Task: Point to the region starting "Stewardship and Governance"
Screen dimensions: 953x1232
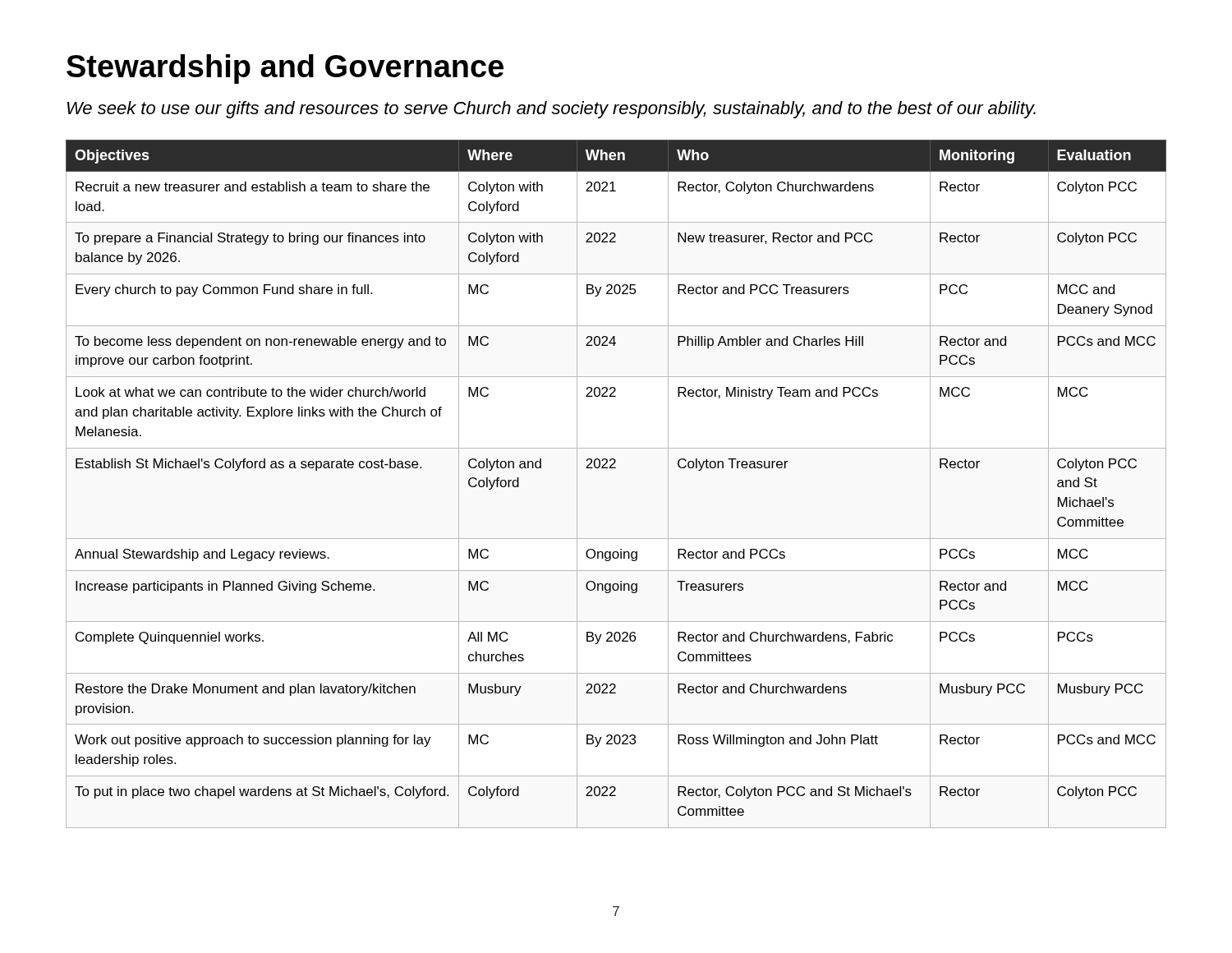Action: tap(285, 67)
